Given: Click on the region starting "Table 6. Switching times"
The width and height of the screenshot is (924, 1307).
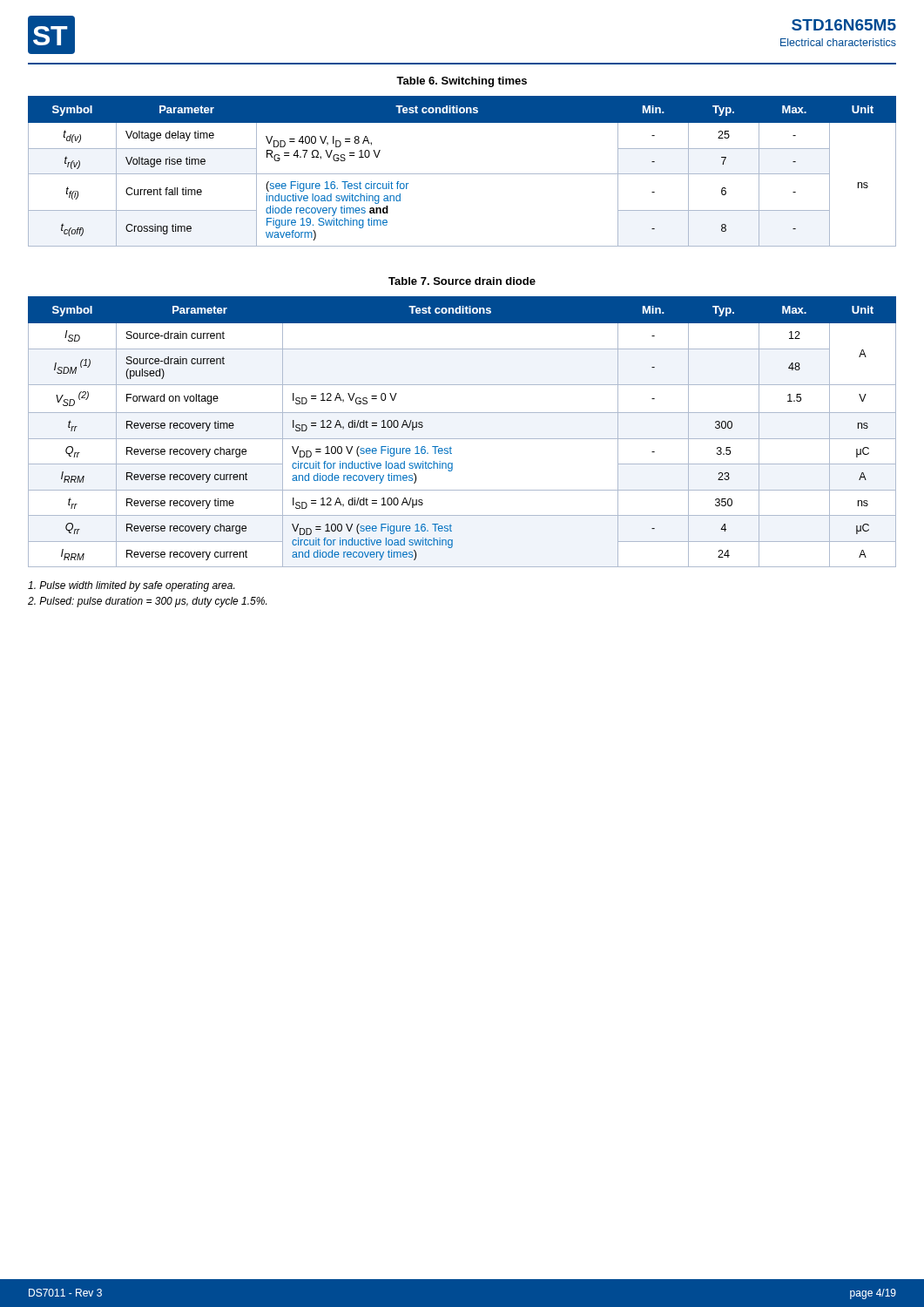Looking at the screenshot, I should click(x=462, y=81).
